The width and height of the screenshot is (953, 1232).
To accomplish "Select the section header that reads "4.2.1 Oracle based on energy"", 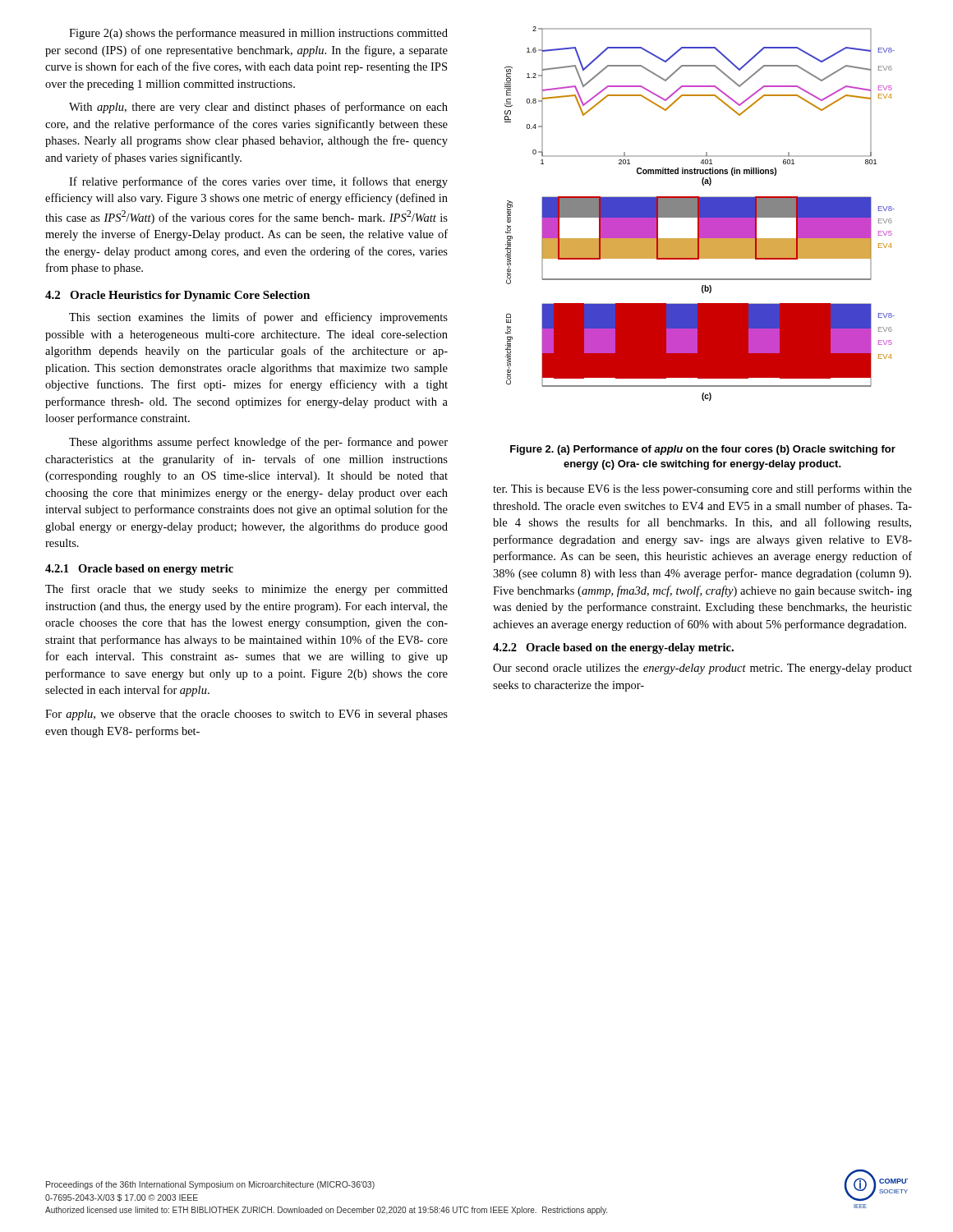I will [x=139, y=568].
